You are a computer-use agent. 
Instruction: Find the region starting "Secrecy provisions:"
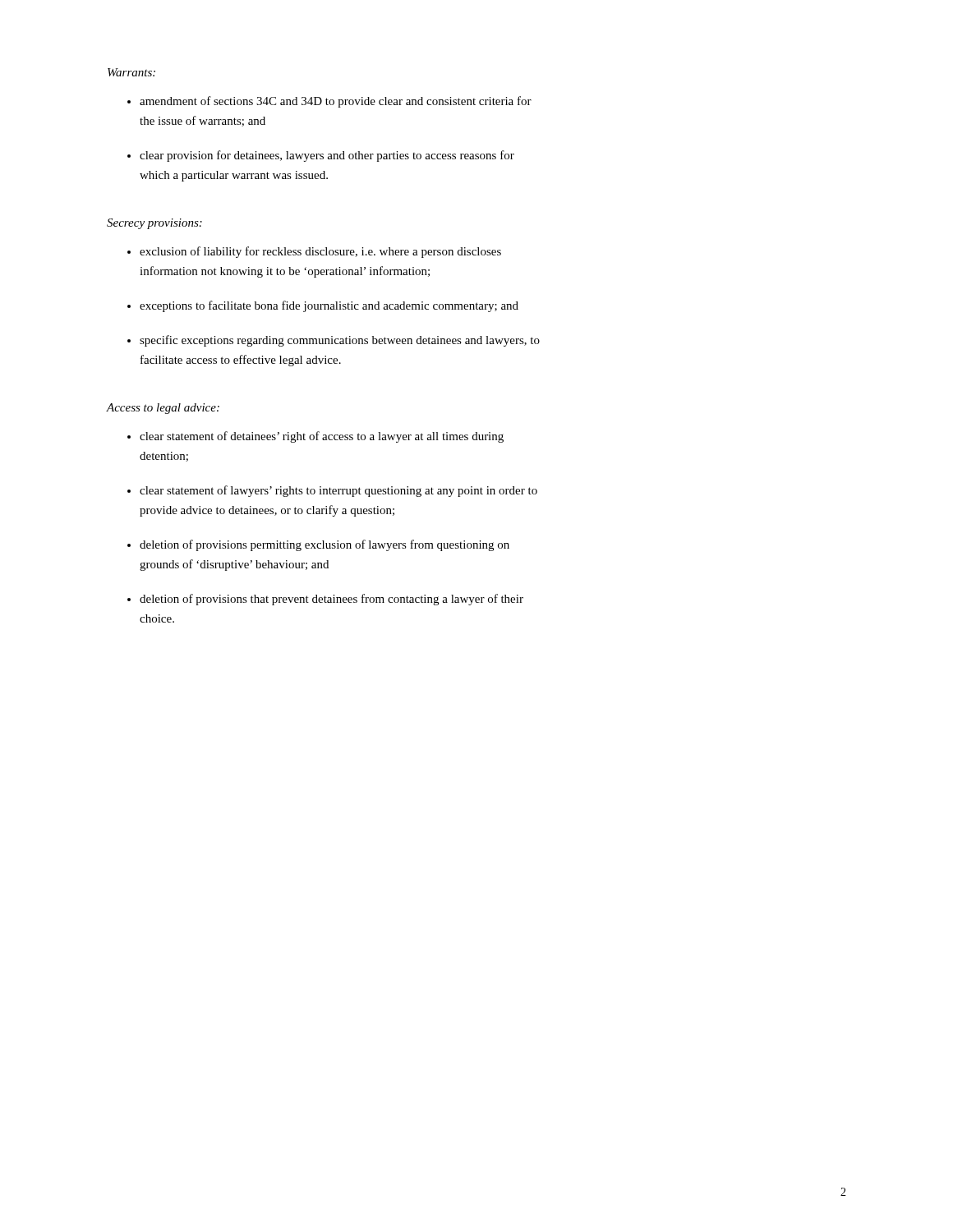point(155,223)
